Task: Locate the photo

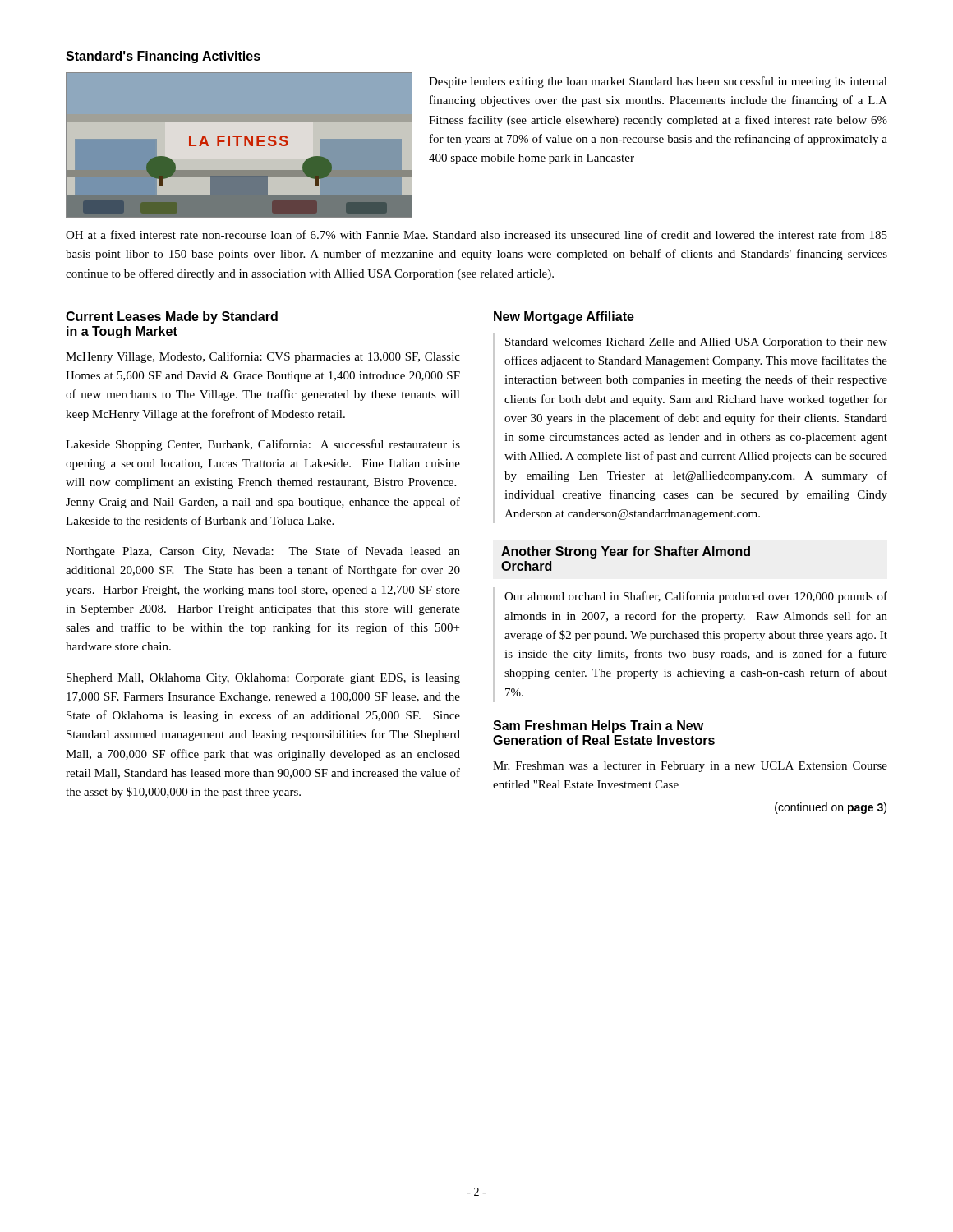Action: tap(239, 145)
